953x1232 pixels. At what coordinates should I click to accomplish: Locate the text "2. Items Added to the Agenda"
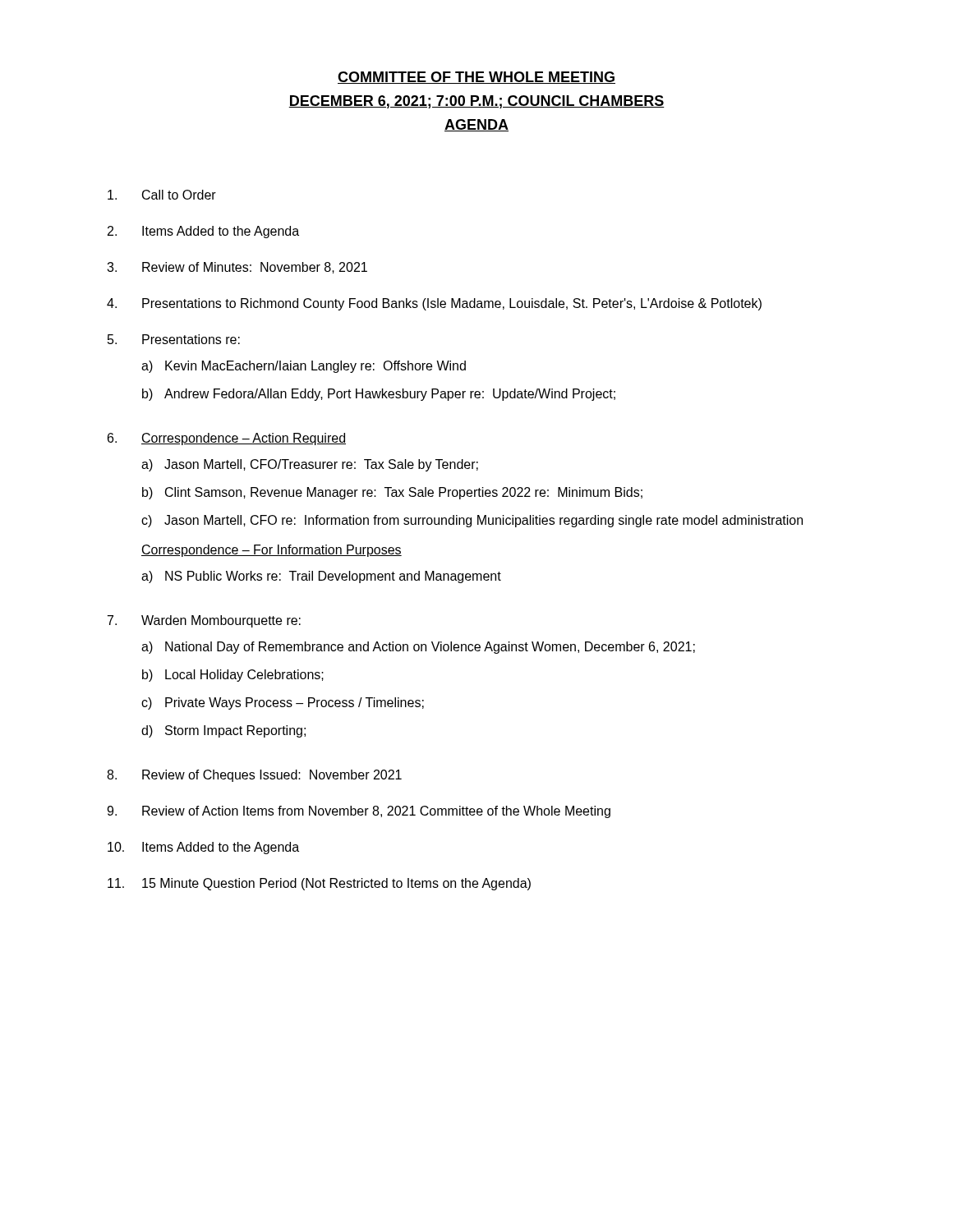click(x=203, y=232)
